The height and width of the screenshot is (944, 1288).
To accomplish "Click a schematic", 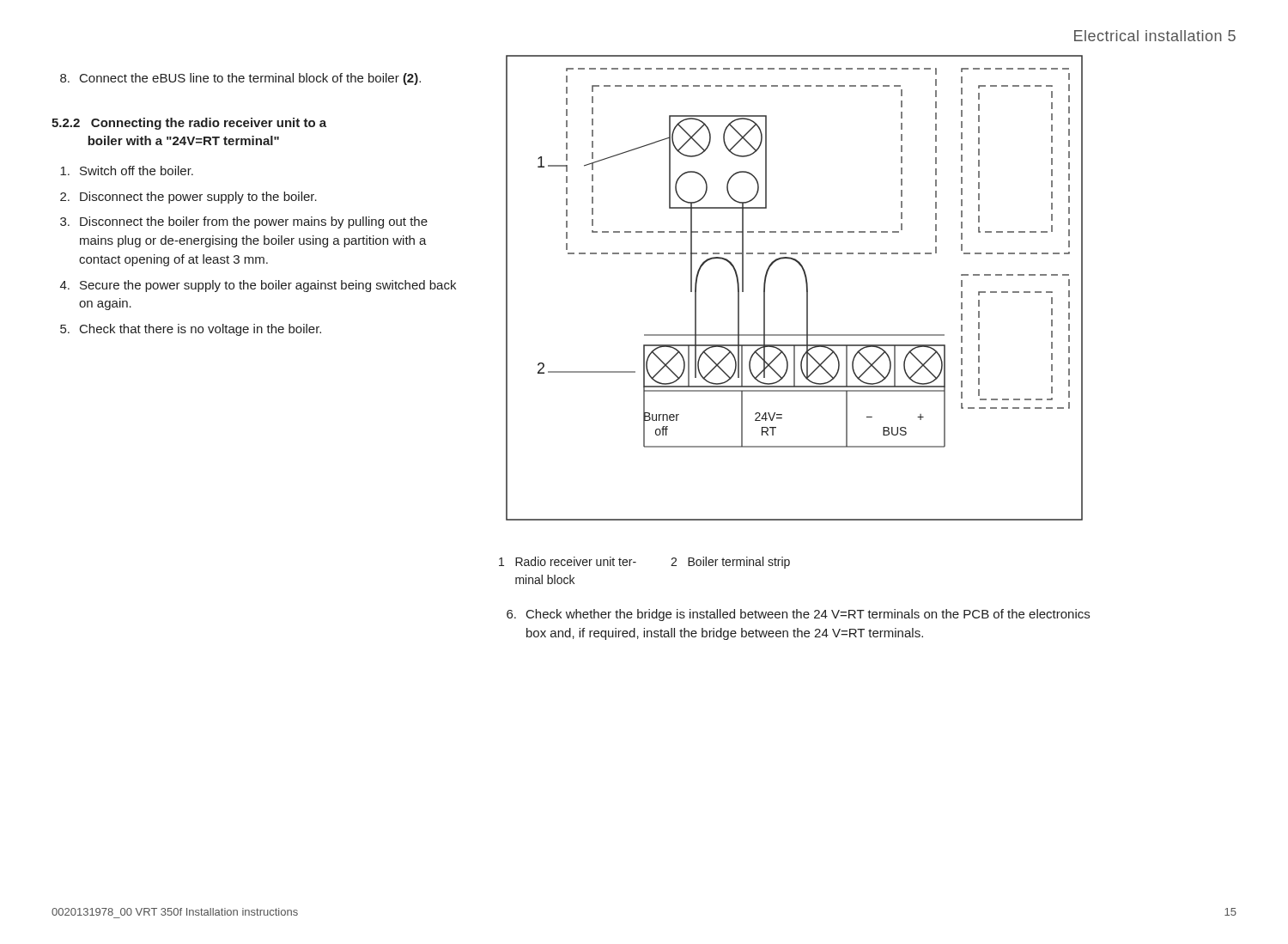I will pyautogui.click(x=799, y=301).
